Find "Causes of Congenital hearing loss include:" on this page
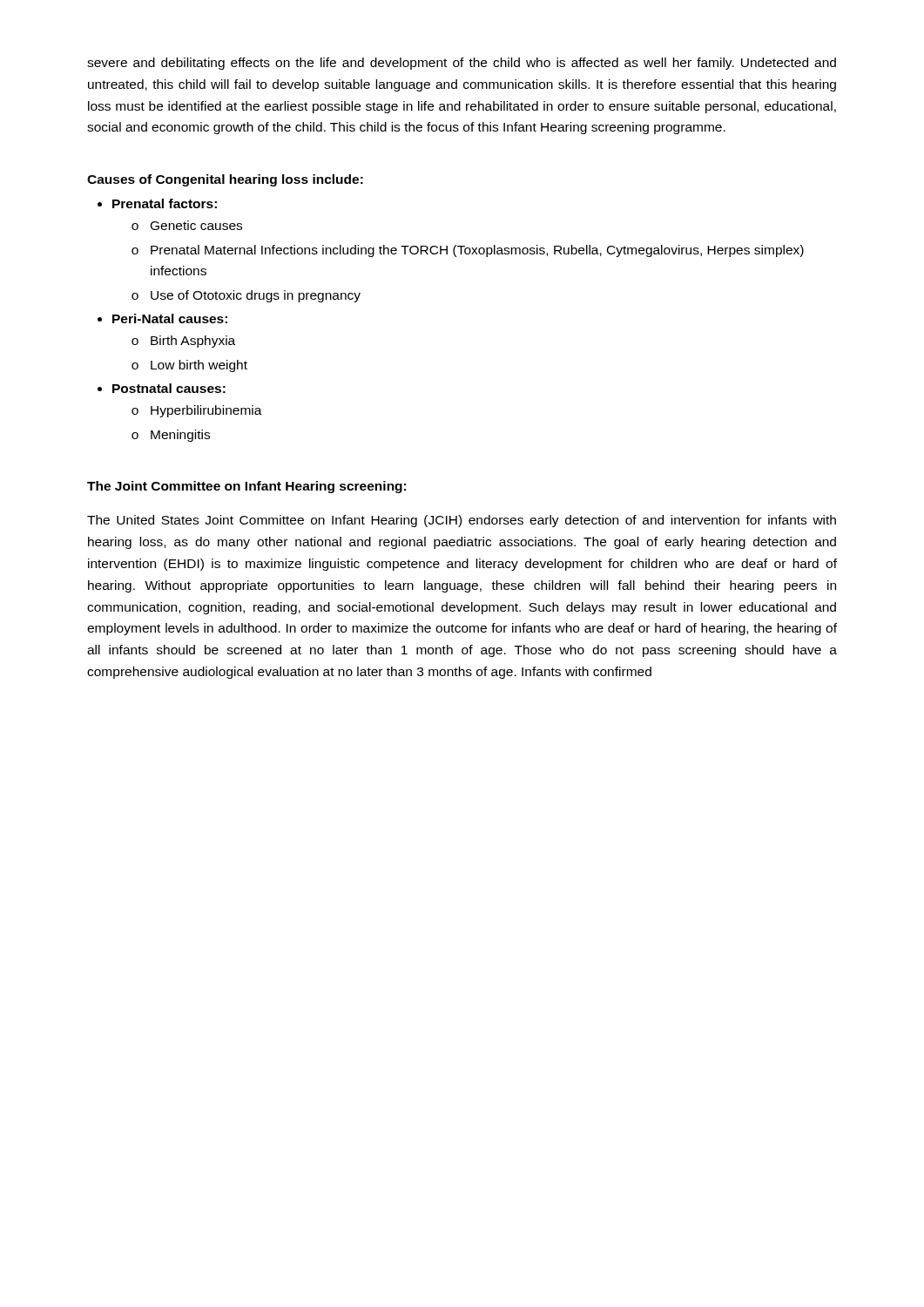 [x=226, y=179]
